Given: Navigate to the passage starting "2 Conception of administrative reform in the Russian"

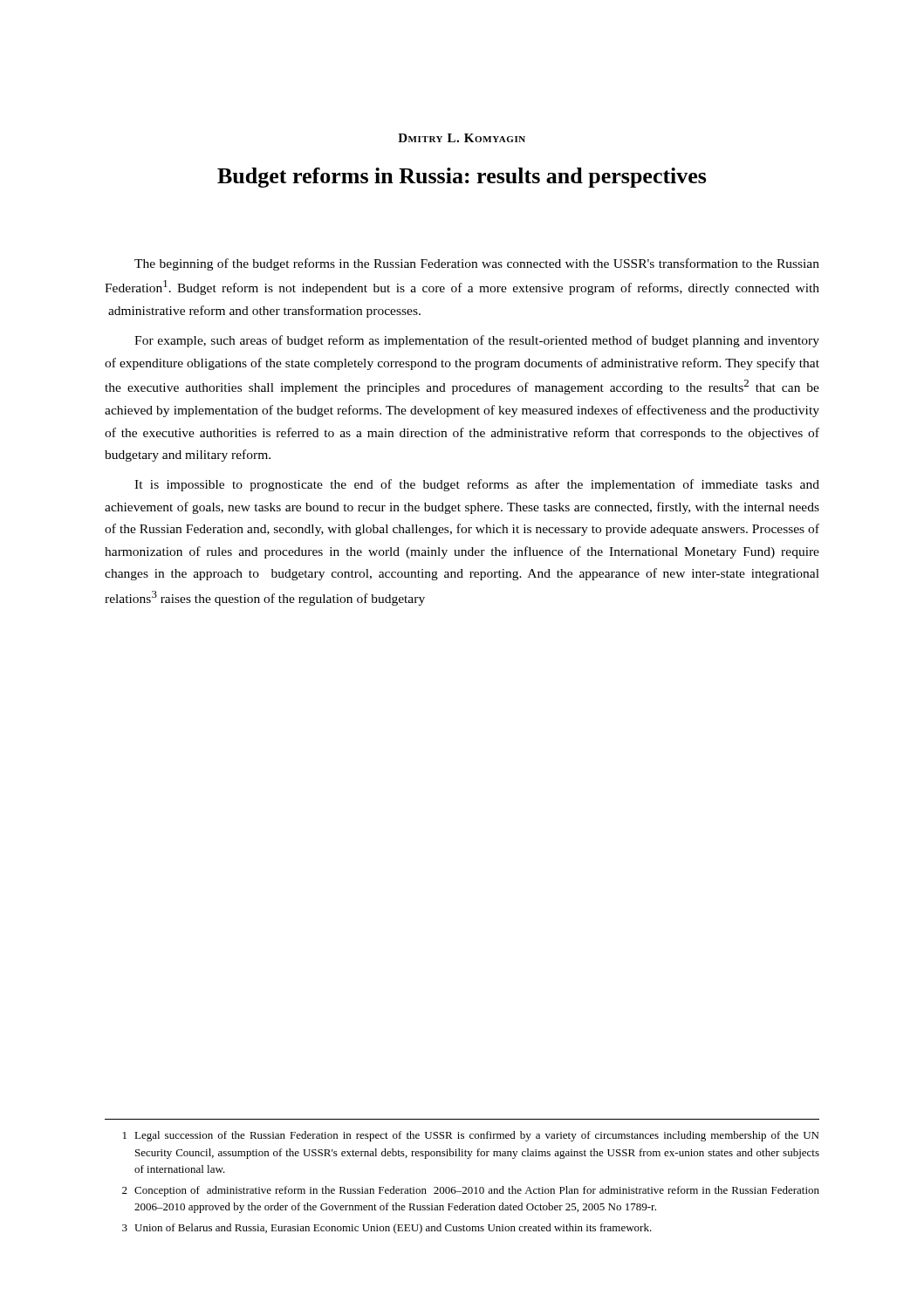Looking at the screenshot, I should click(462, 1198).
